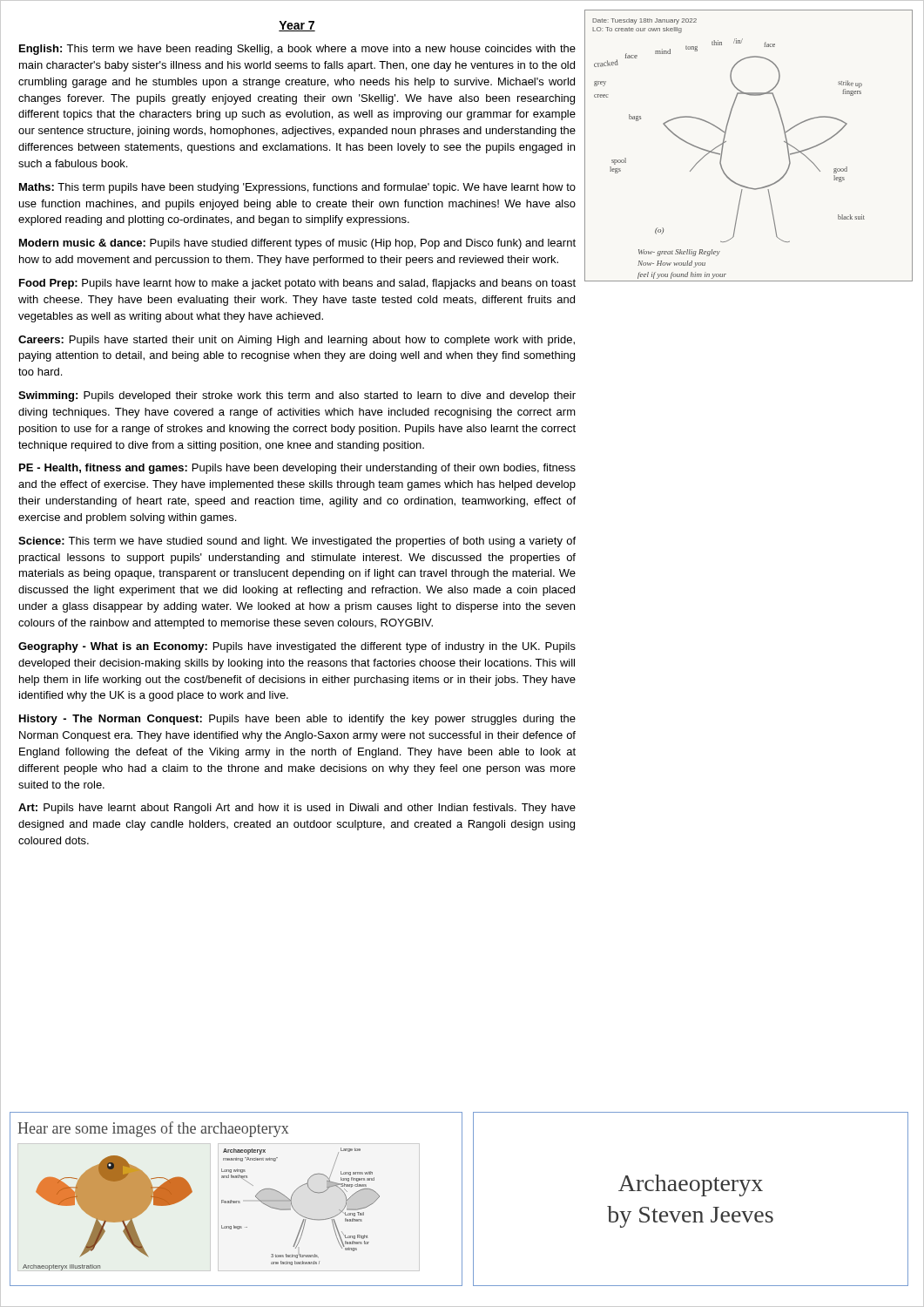Click on the element starting "Art: Pupils have learnt about Rangoli Art and"
Image resolution: width=924 pixels, height=1307 pixels.
tap(297, 824)
